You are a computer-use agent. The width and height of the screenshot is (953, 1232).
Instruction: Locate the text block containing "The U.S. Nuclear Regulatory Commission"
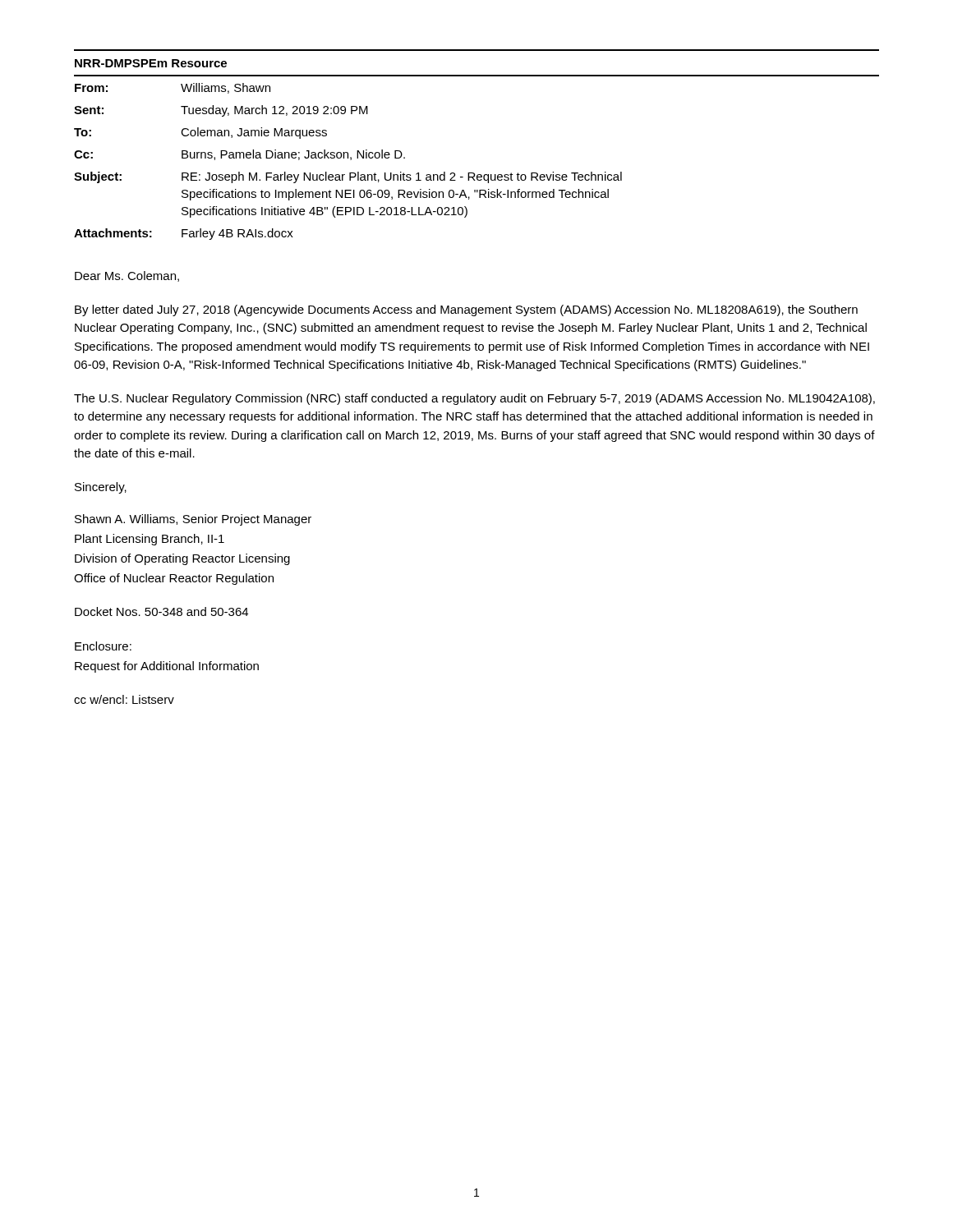click(x=475, y=425)
